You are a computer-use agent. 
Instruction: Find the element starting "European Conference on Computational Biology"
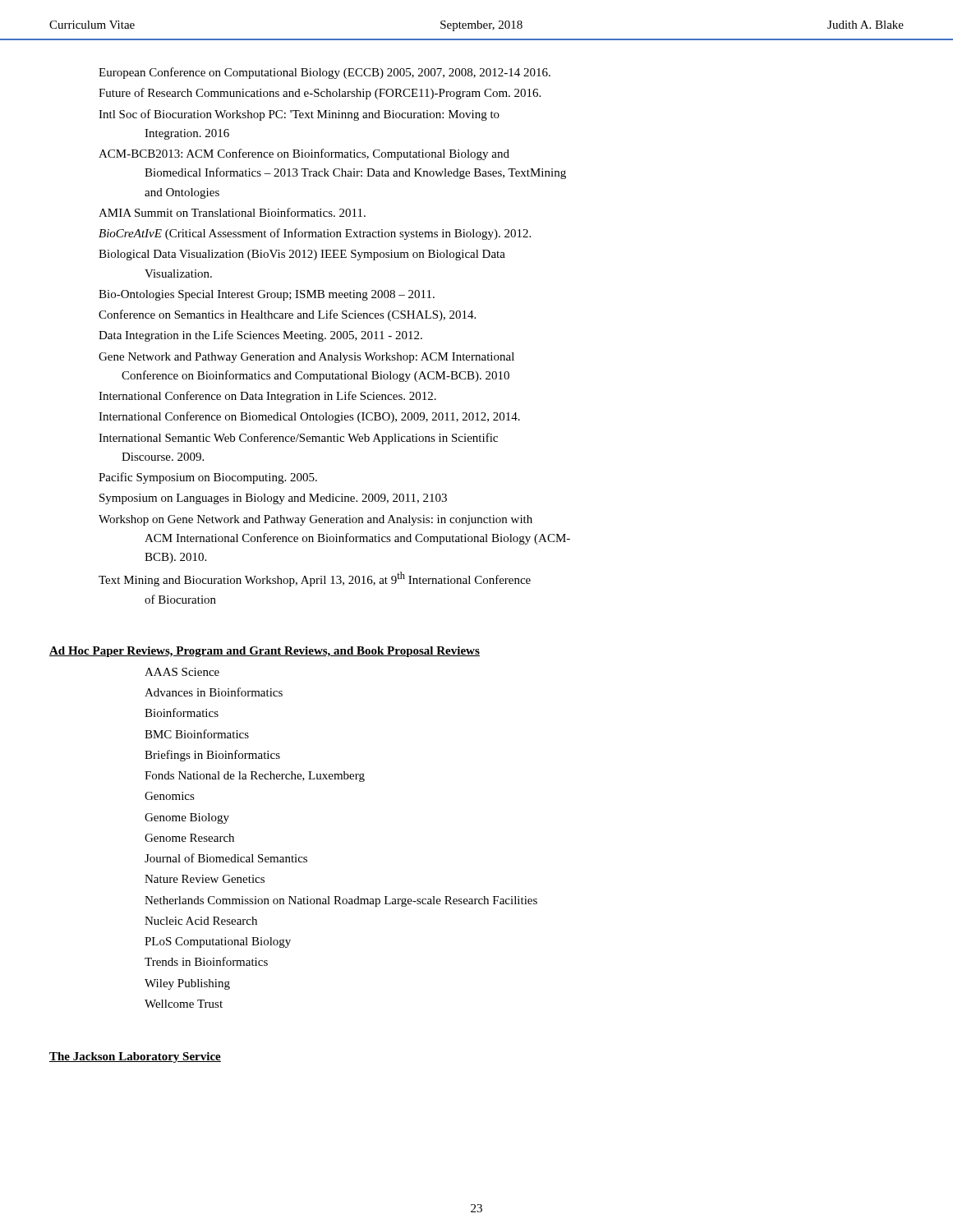325,72
